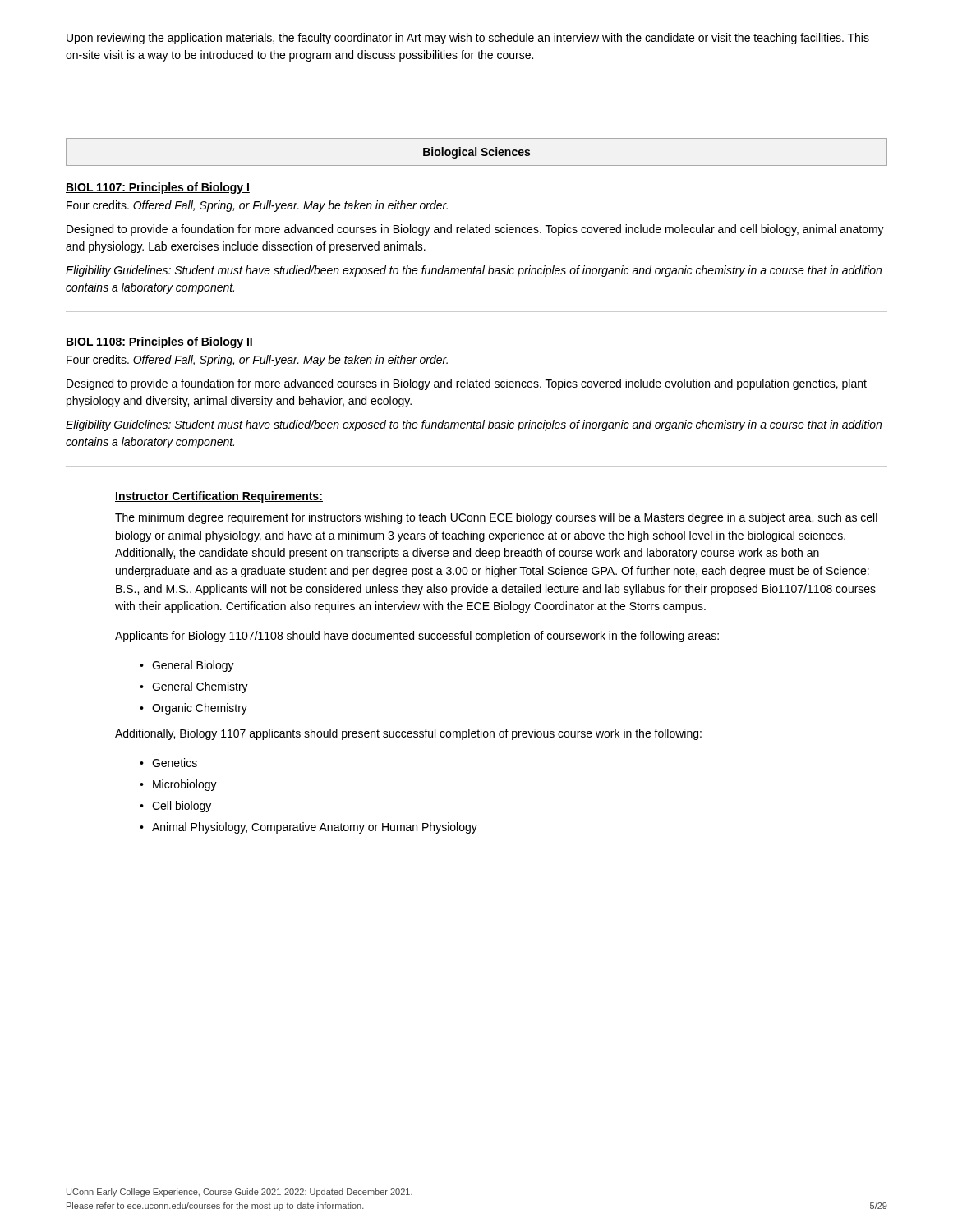
Task: Click on the passage starting "•Animal Physiology, Comparative Anatomy or Human"
Action: (x=308, y=827)
